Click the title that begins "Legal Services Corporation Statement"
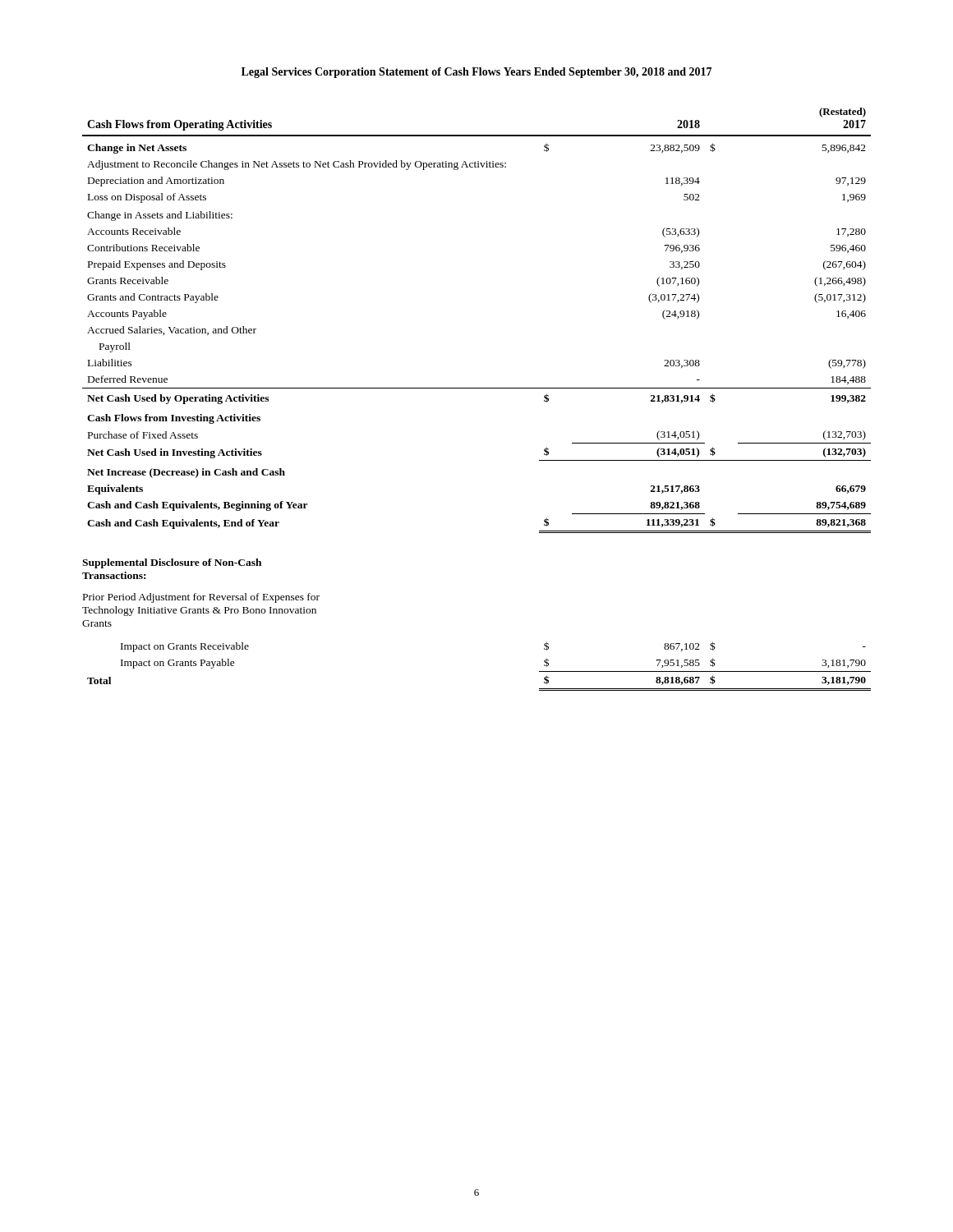 pyautogui.click(x=476, y=72)
